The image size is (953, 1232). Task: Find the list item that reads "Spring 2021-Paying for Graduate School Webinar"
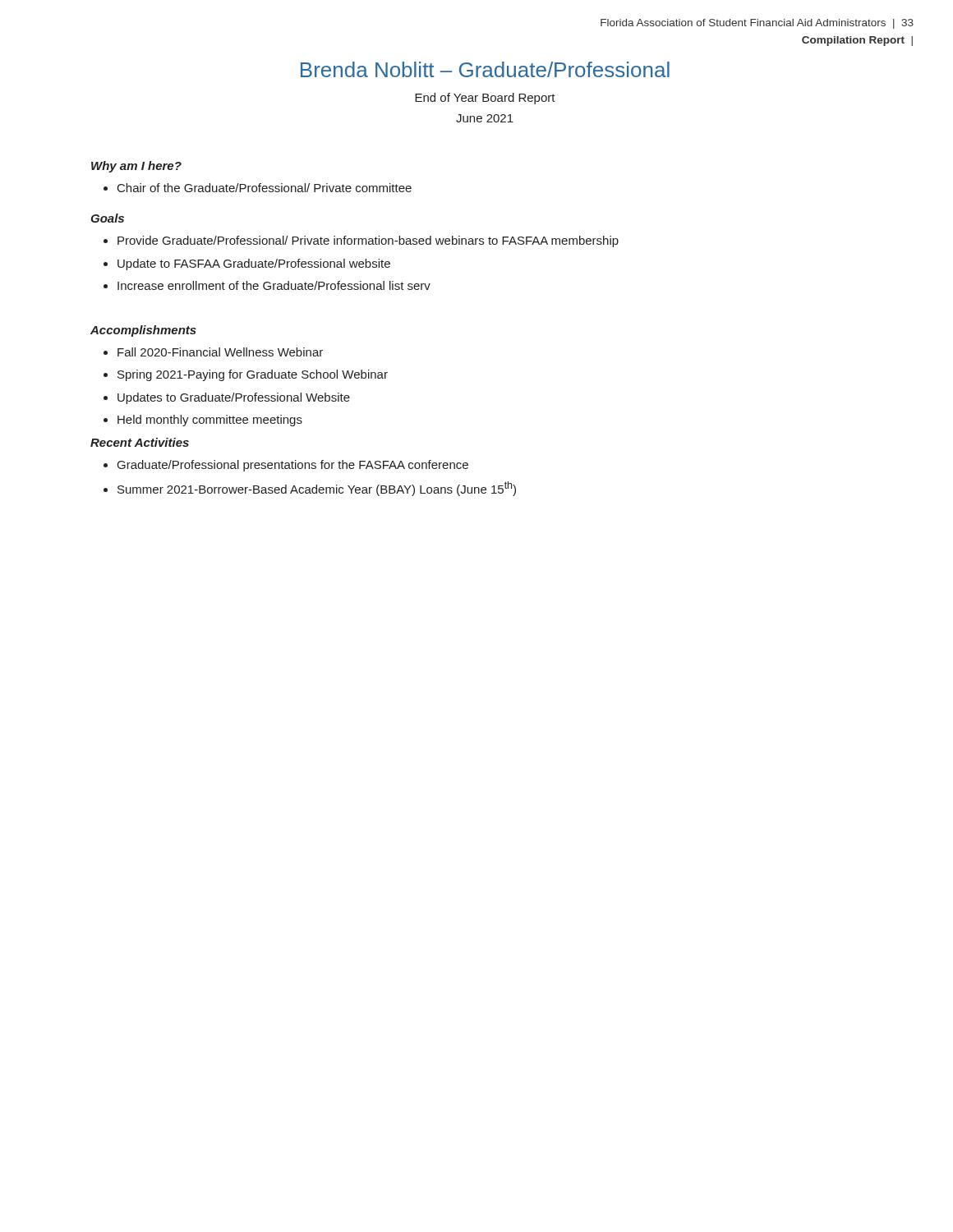(252, 374)
